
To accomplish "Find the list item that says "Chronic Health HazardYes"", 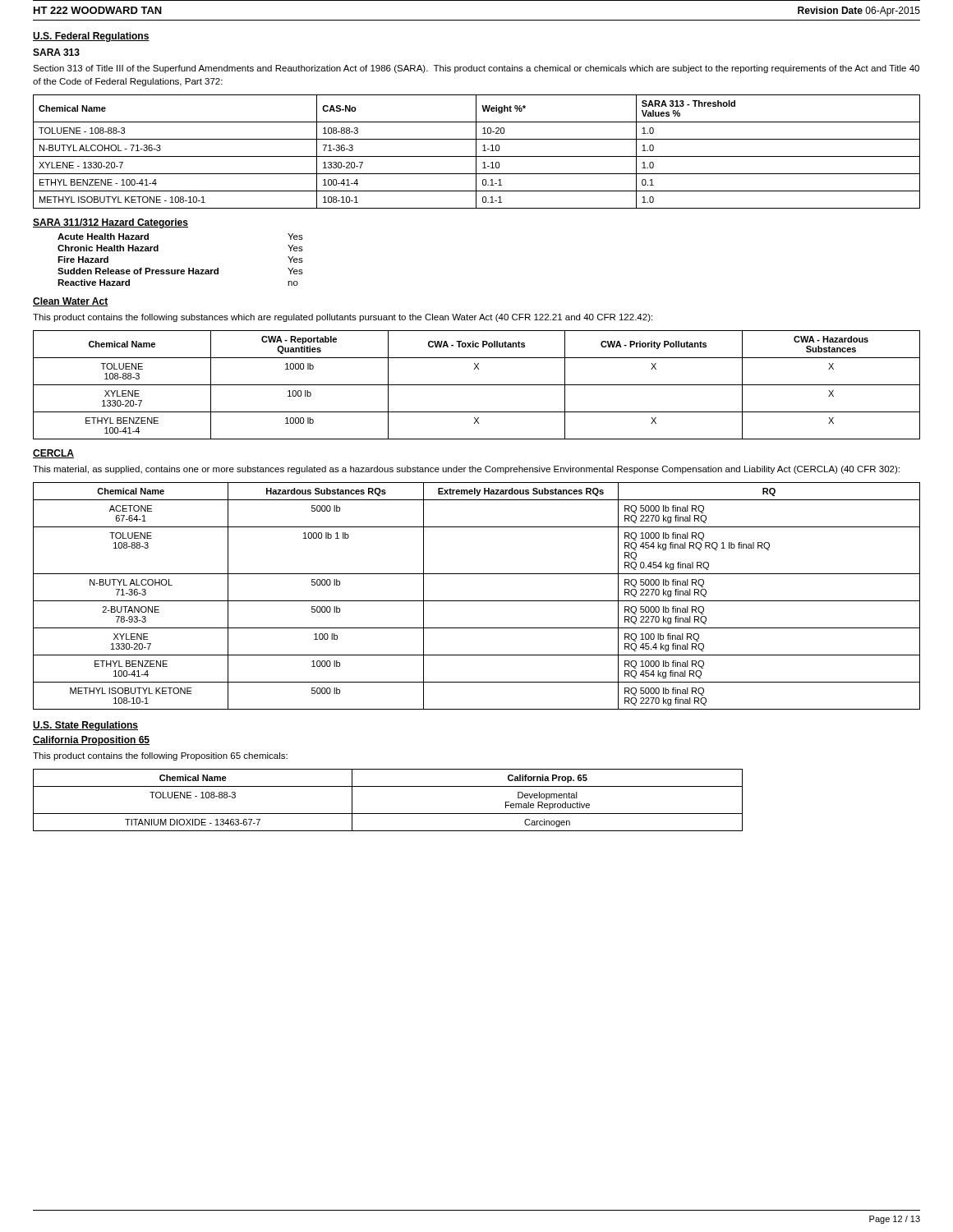I will (168, 248).
